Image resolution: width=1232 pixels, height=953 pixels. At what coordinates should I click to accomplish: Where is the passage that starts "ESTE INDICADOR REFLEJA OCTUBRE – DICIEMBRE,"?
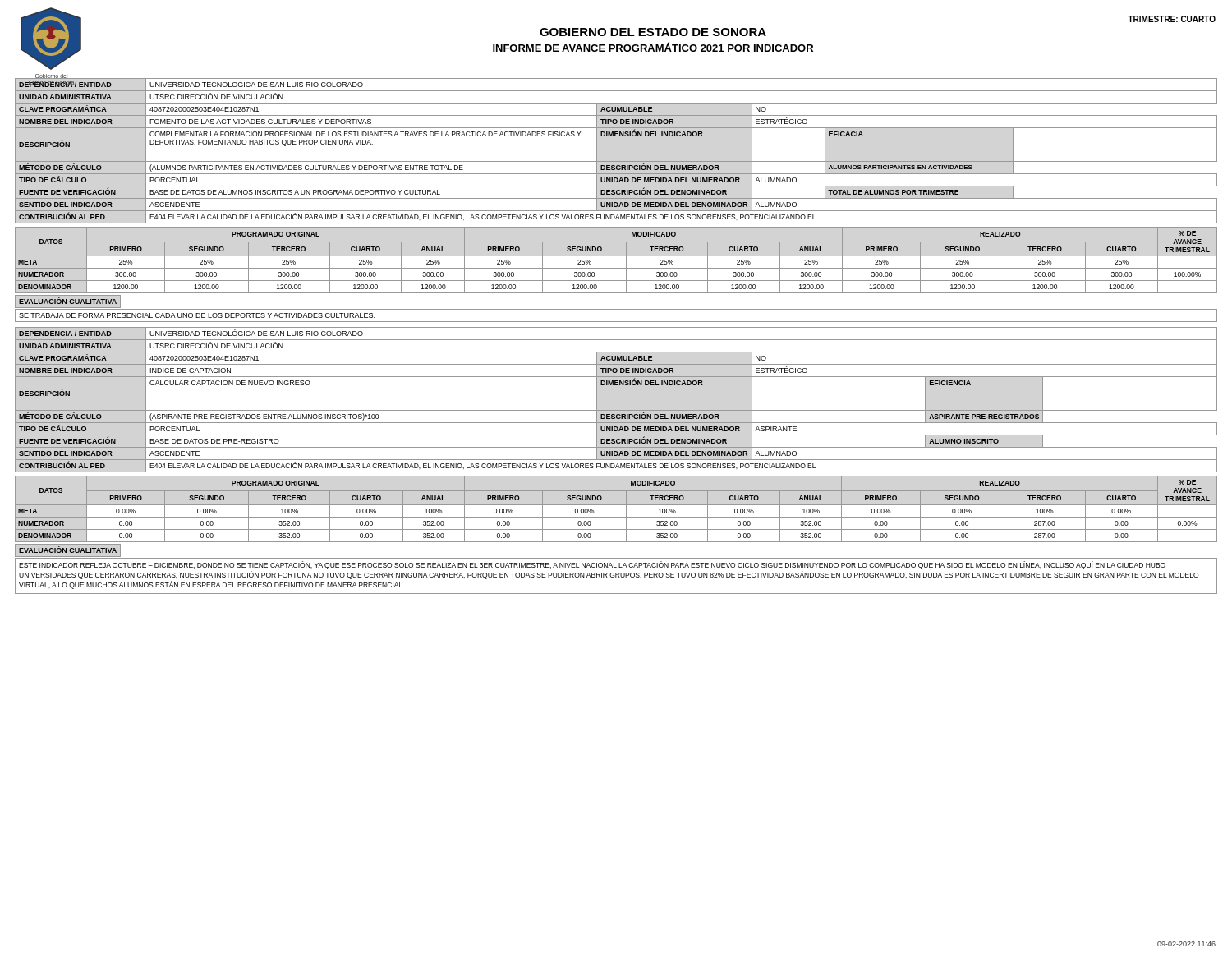[609, 575]
